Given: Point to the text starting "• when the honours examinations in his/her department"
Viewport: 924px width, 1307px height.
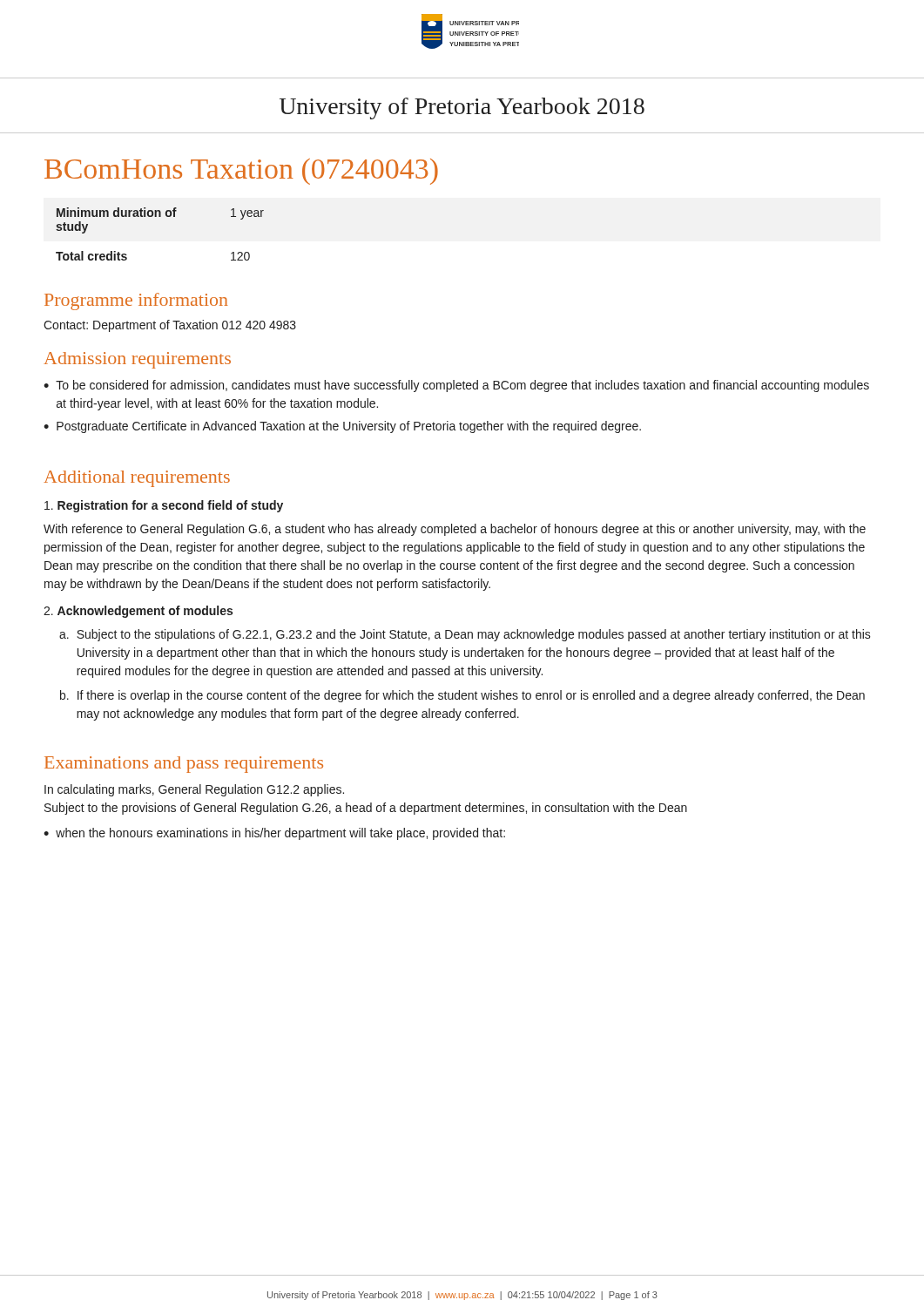Looking at the screenshot, I should coord(275,835).
